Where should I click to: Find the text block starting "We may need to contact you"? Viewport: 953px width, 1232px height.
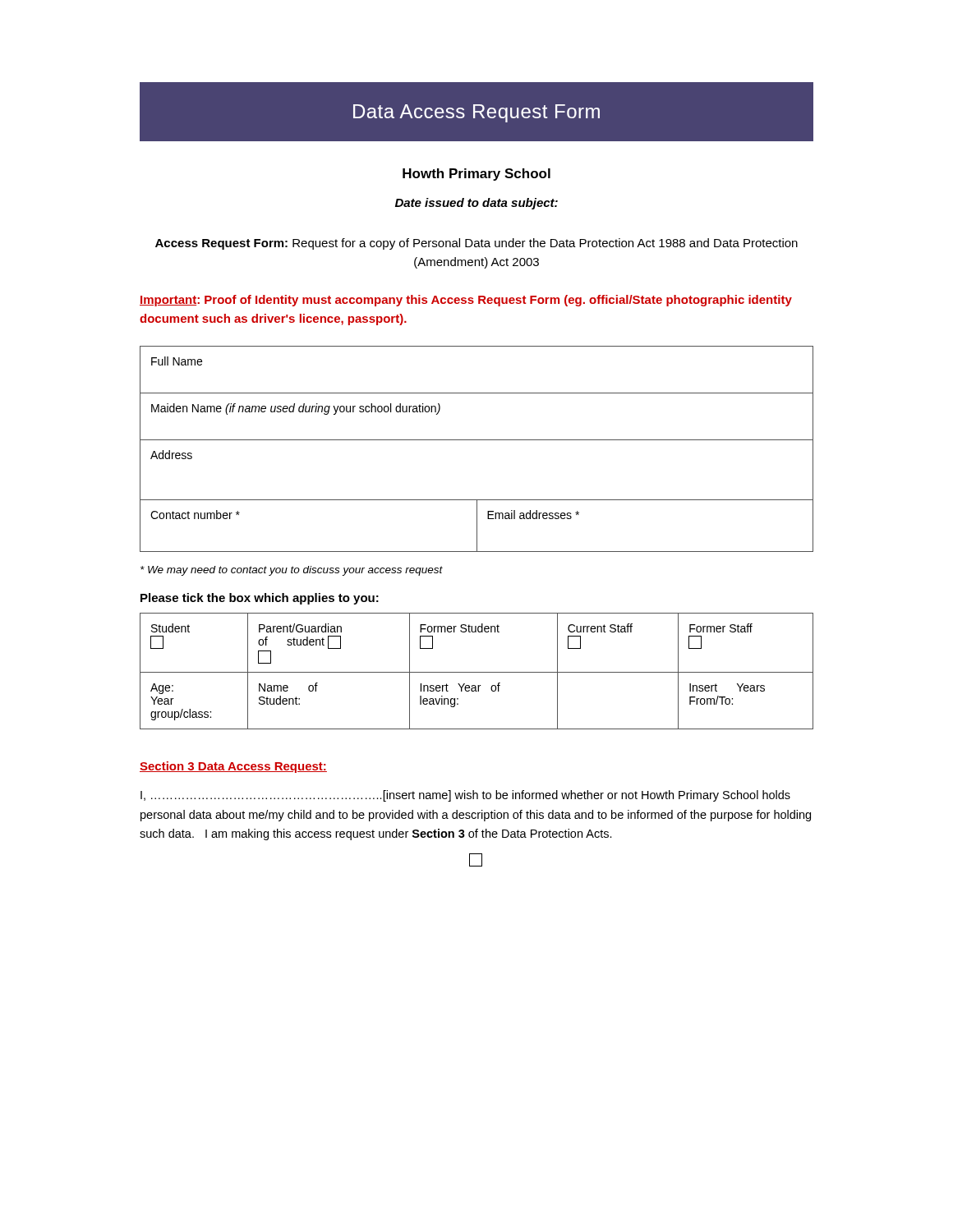click(291, 570)
